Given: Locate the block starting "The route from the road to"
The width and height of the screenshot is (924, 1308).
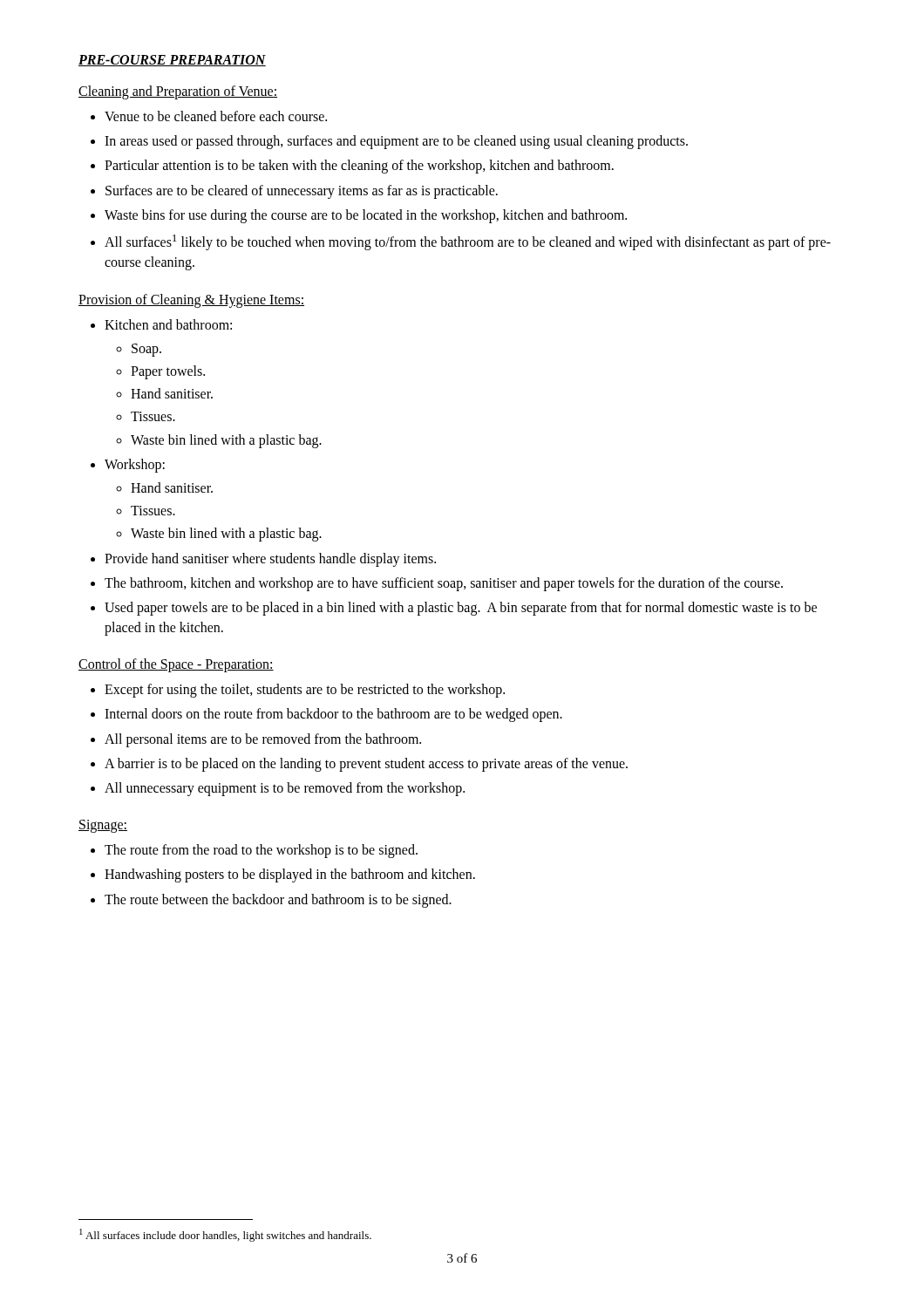Looking at the screenshot, I should pyautogui.click(x=261, y=850).
